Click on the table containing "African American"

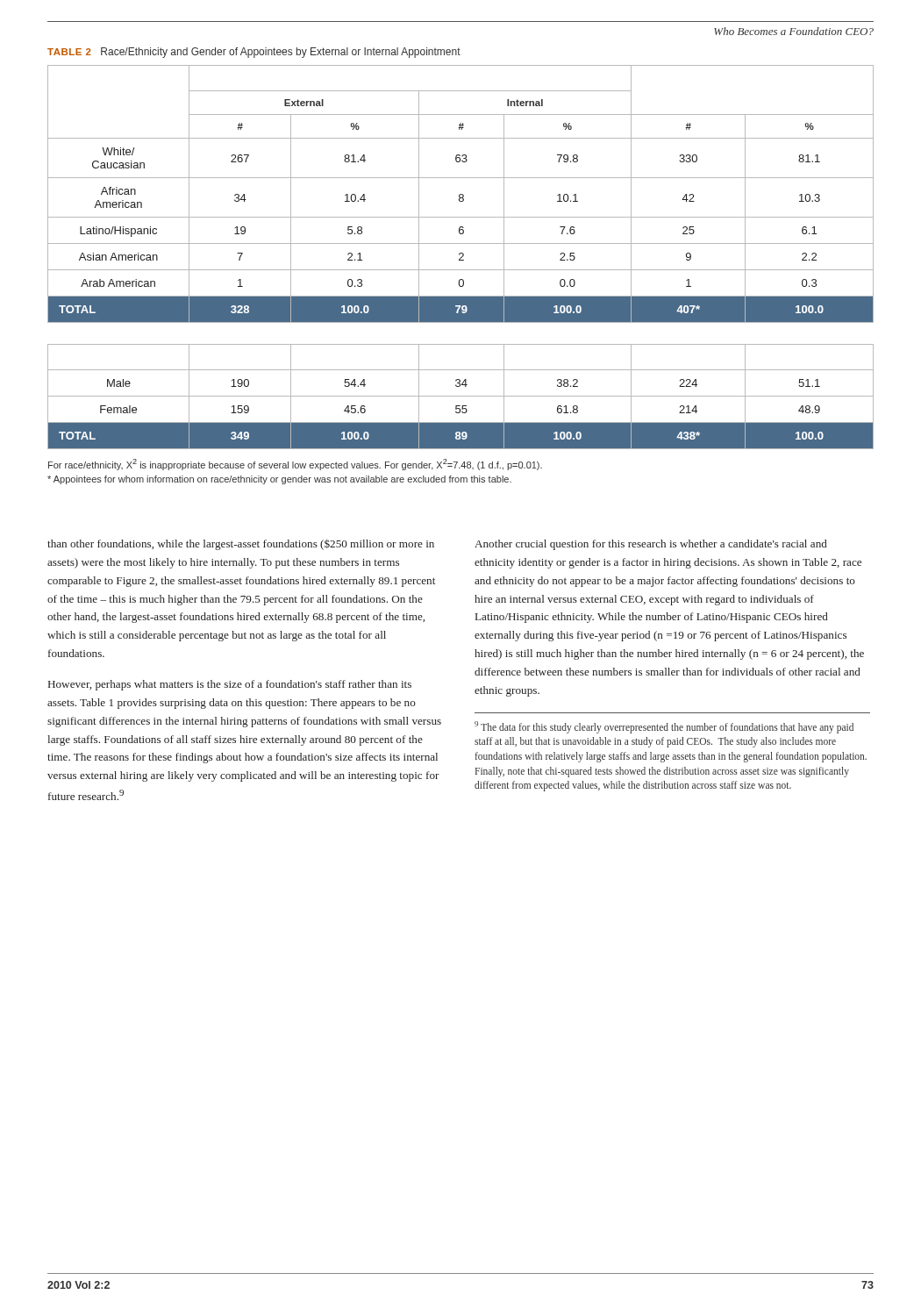tap(460, 257)
